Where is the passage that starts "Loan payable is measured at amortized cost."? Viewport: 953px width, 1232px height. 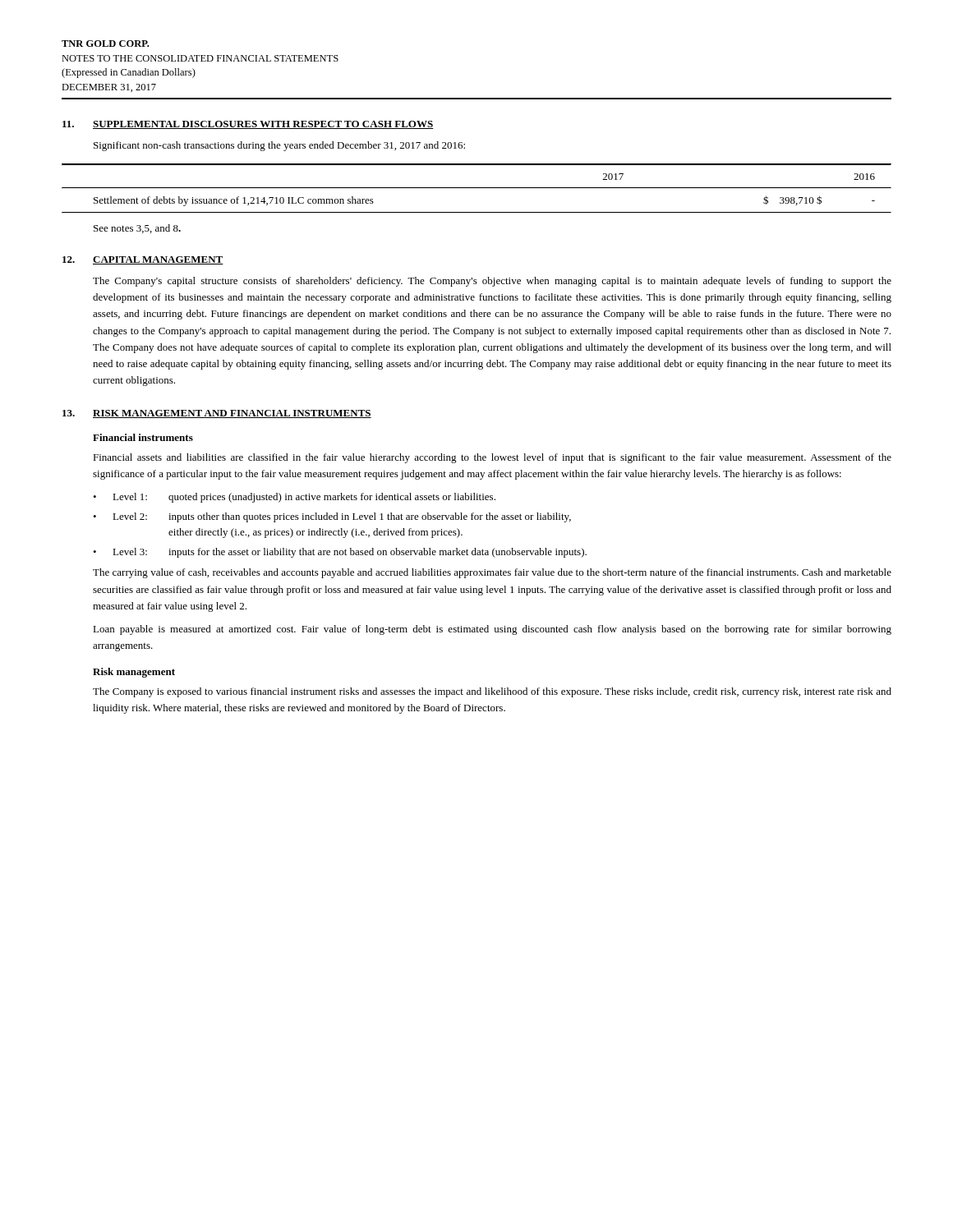[492, 637]
